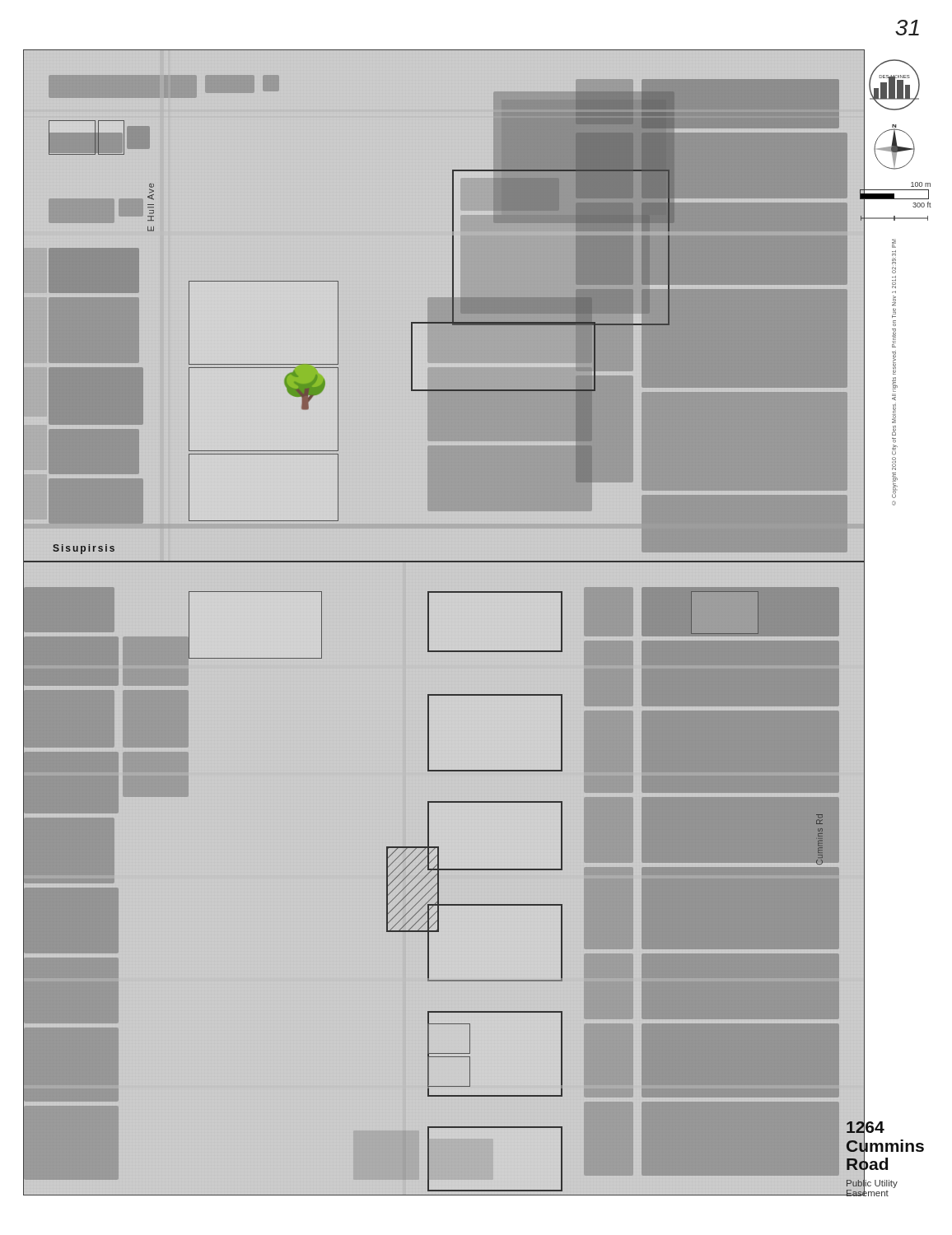The height and width of the screenshot is (1235, 952).
Task: Click the passage that begins "© Copyright 2010 City of Des Moines. All"
Action: point(894,372)
